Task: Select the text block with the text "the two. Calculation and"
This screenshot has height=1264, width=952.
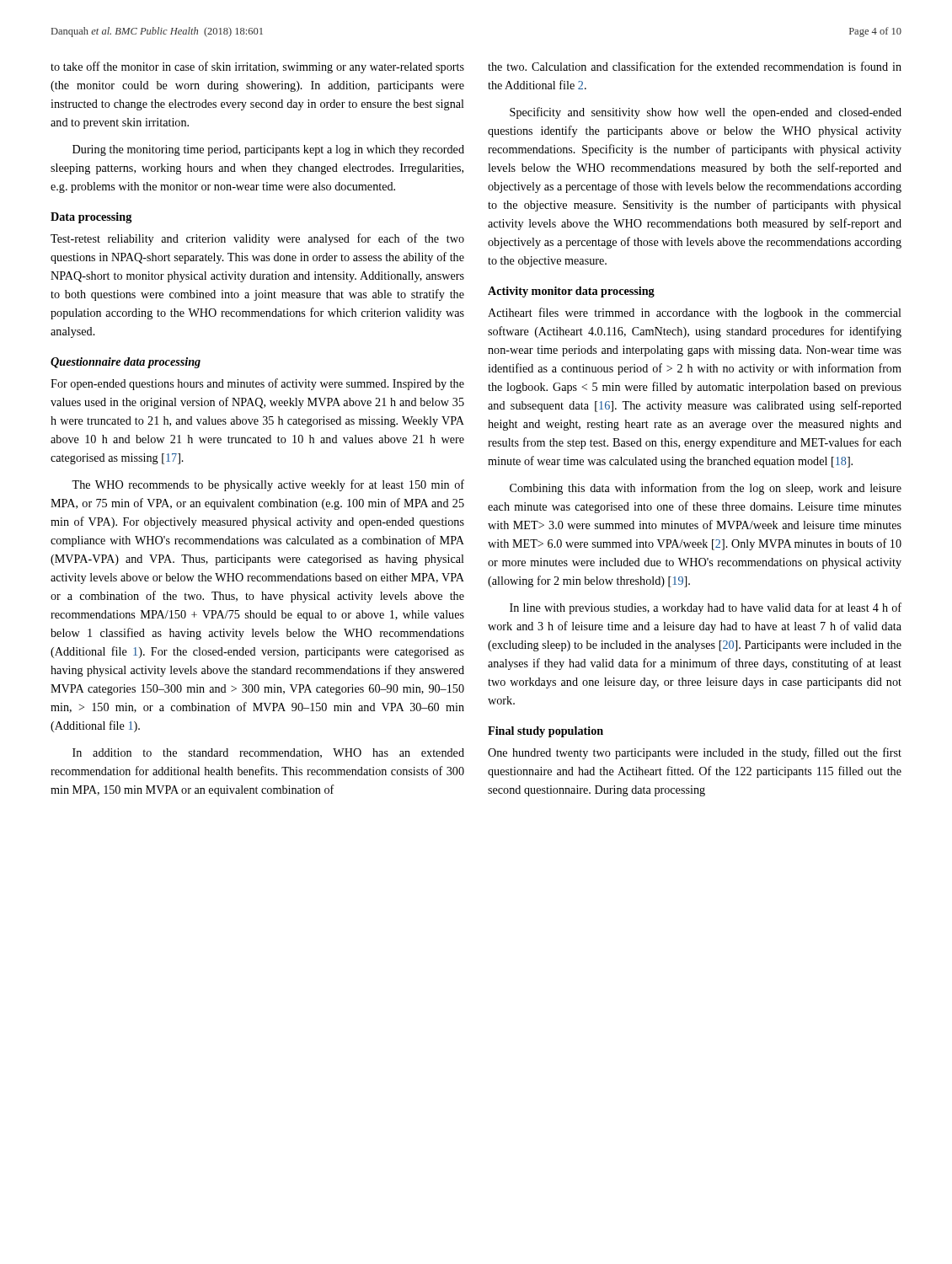Action: (x=695, y=163)
